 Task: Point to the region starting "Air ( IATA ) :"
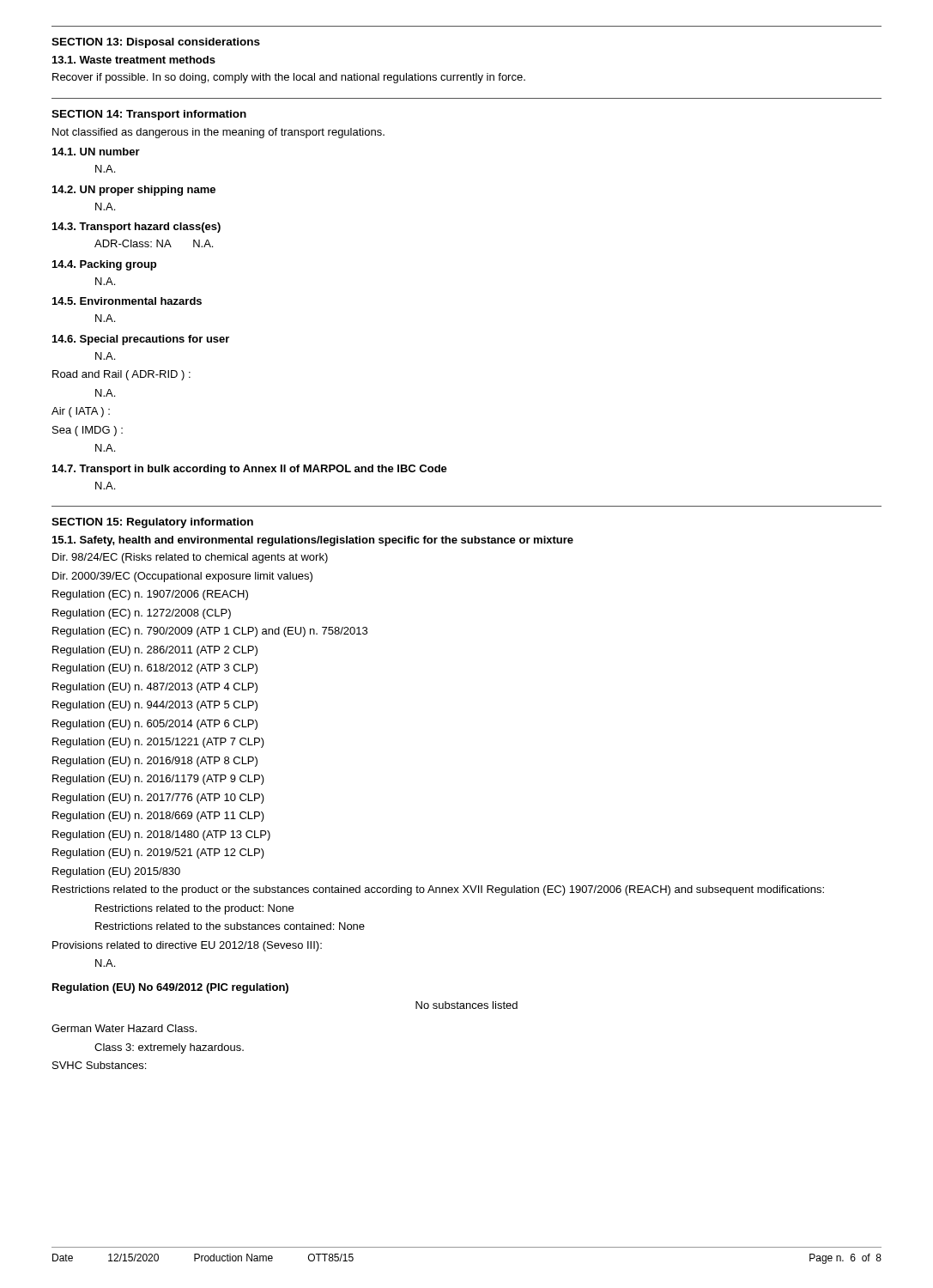[81, 411]
